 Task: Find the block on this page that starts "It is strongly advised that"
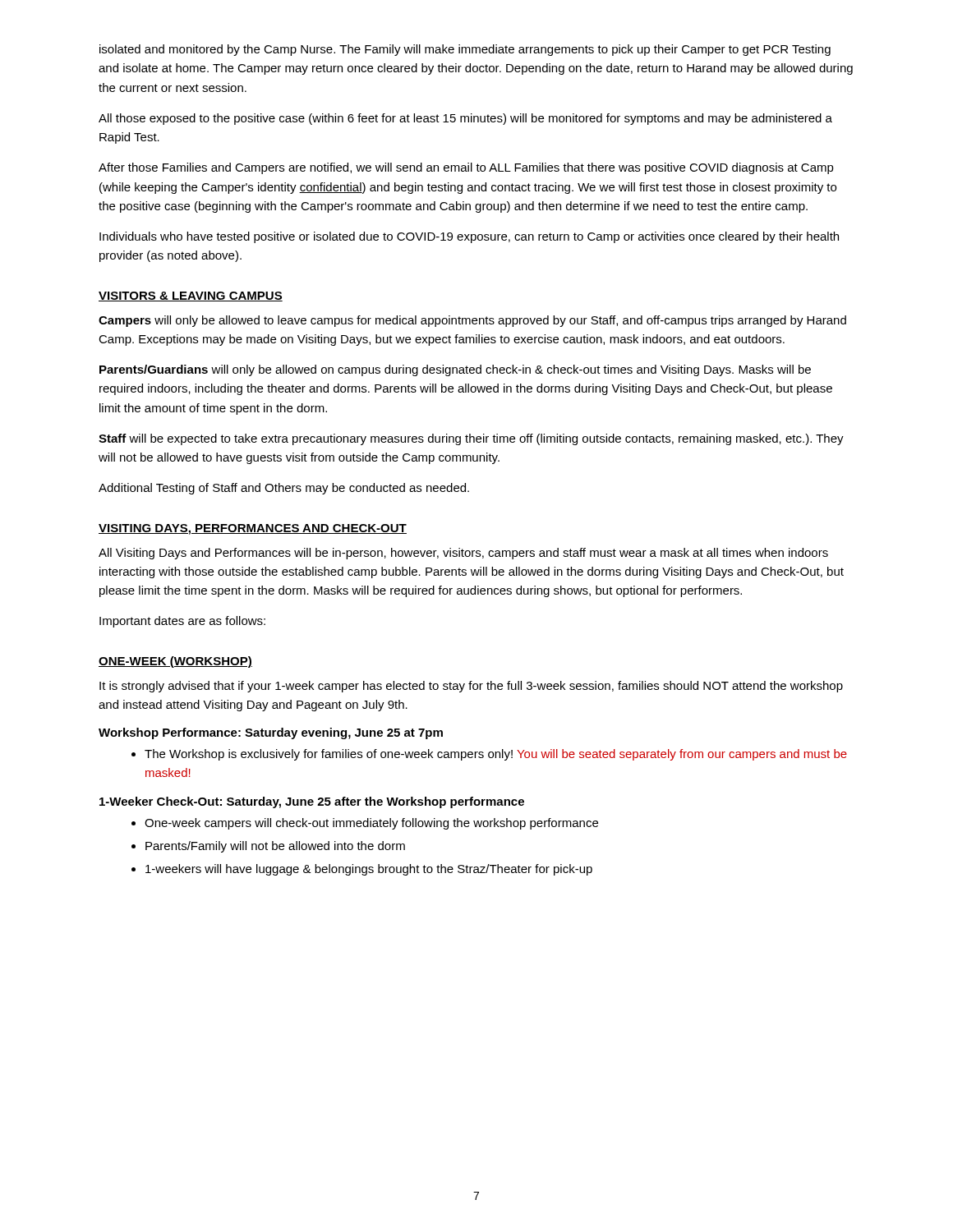click(x=471, y=695)
